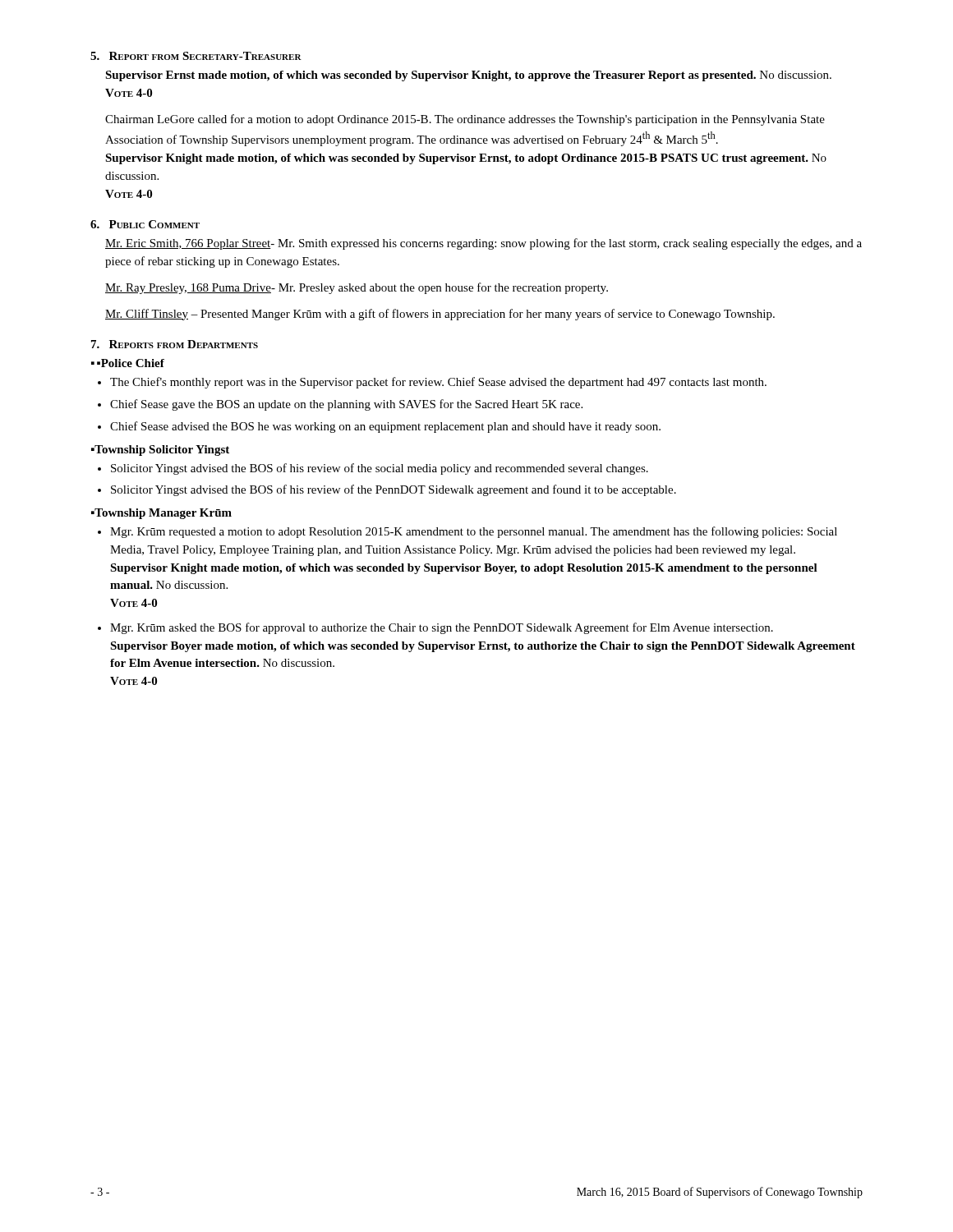Find the section header with the text "6. Public Comment"
This screenshot has height=1232, width=953.
click(x=145, y=224)
